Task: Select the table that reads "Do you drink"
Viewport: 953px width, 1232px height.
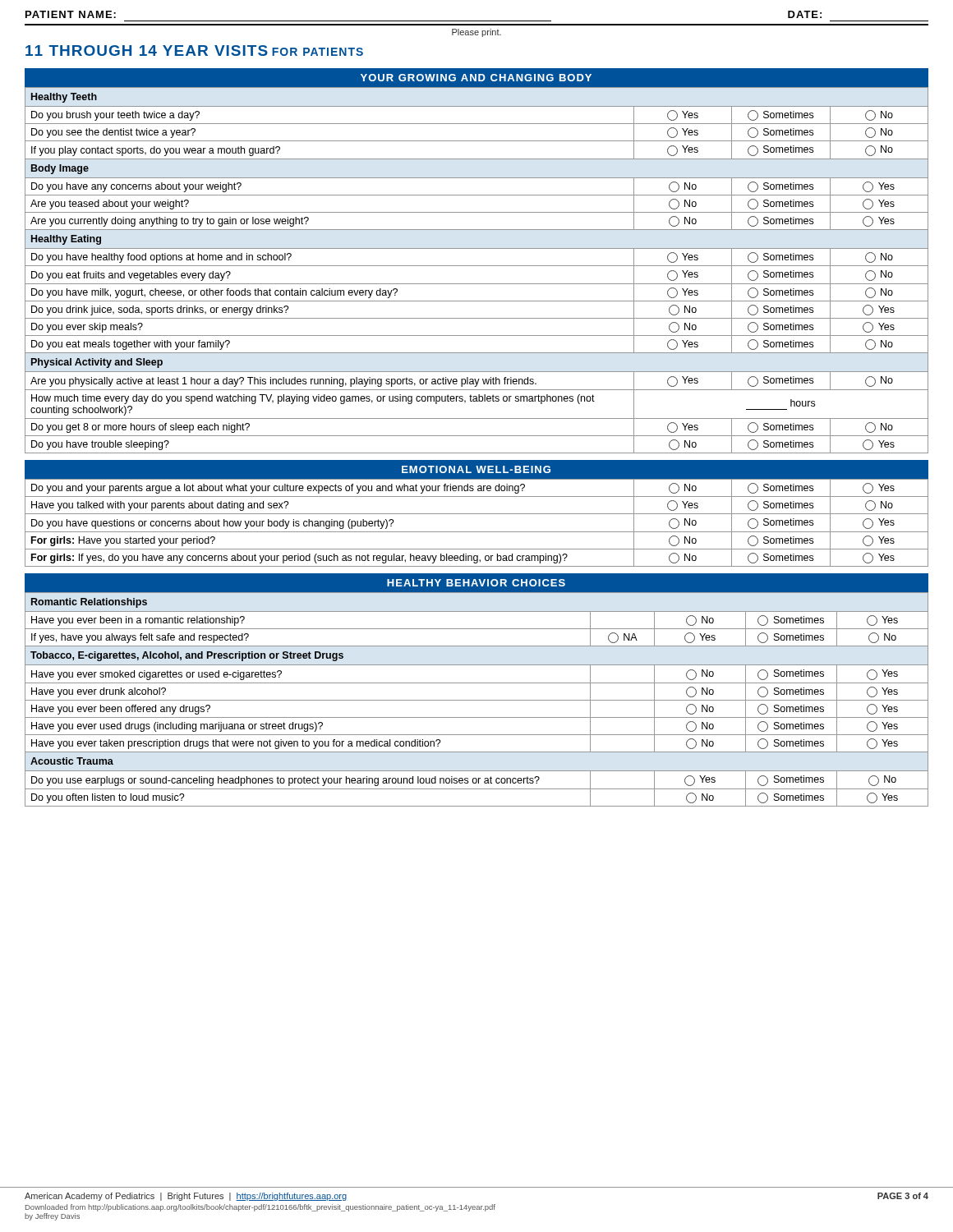Action: pyautogui.click(x=476, y=270)
